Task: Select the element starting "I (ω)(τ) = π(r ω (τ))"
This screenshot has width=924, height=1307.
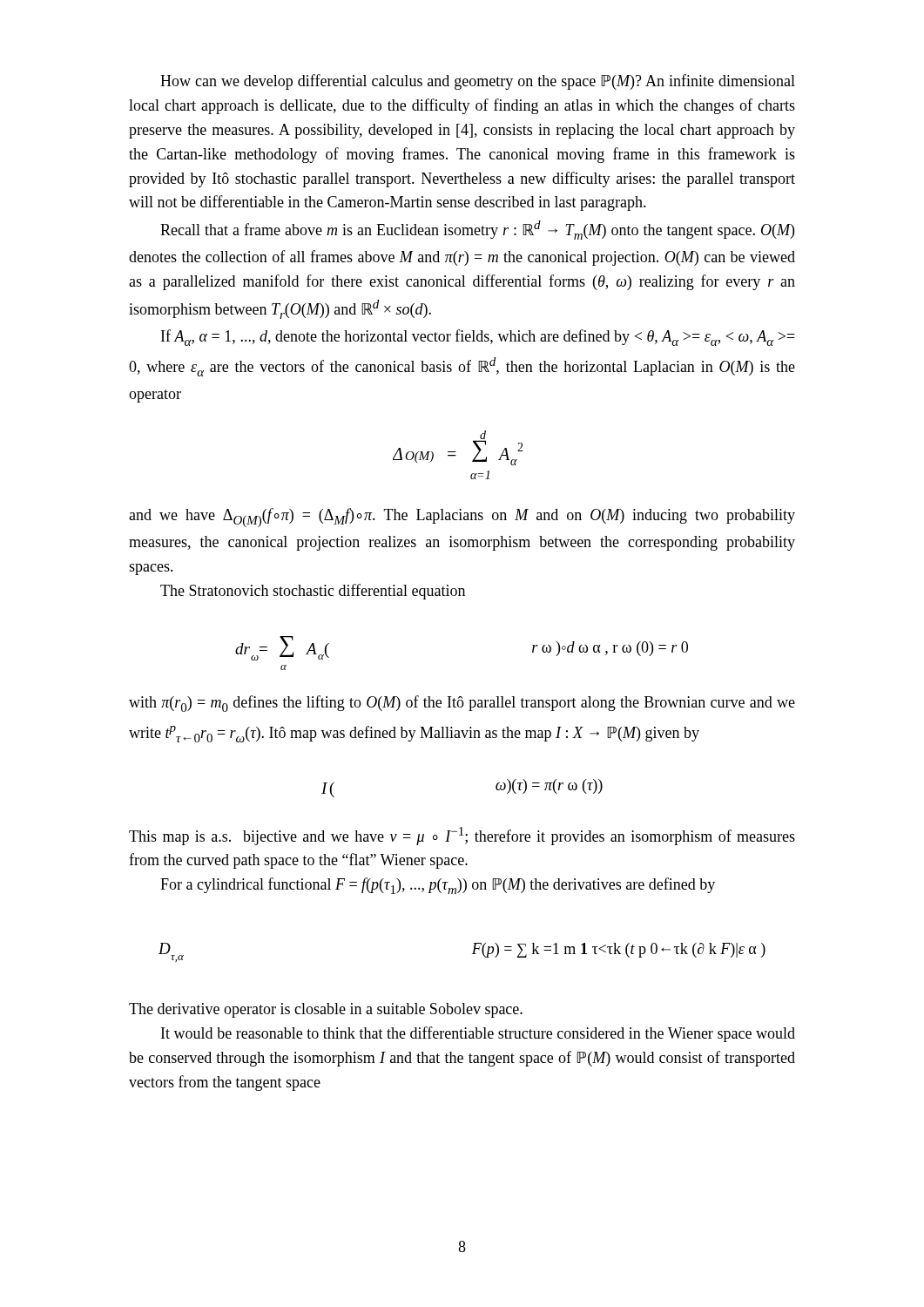Action: 324,788
